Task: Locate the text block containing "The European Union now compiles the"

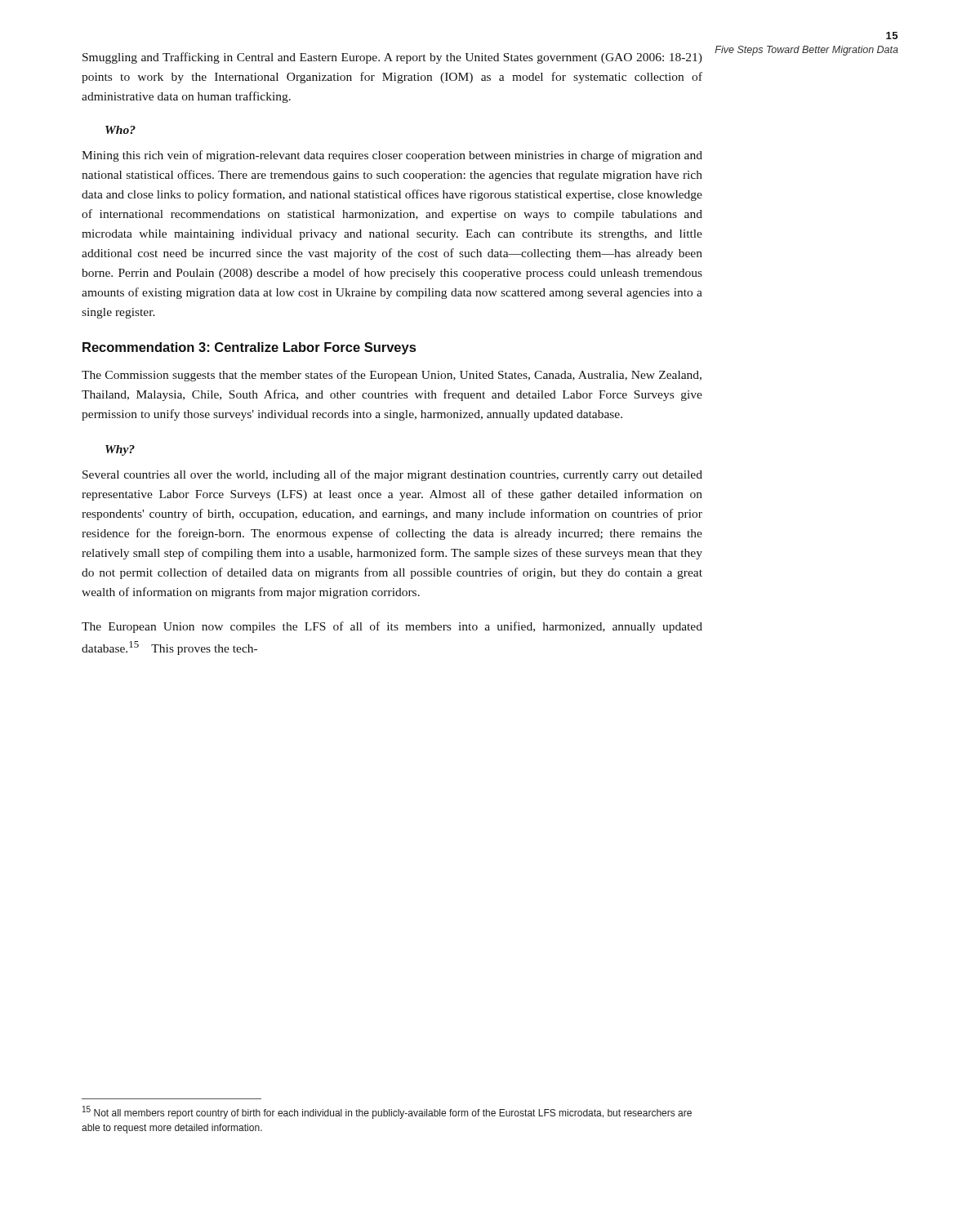Action: (392, 637)
